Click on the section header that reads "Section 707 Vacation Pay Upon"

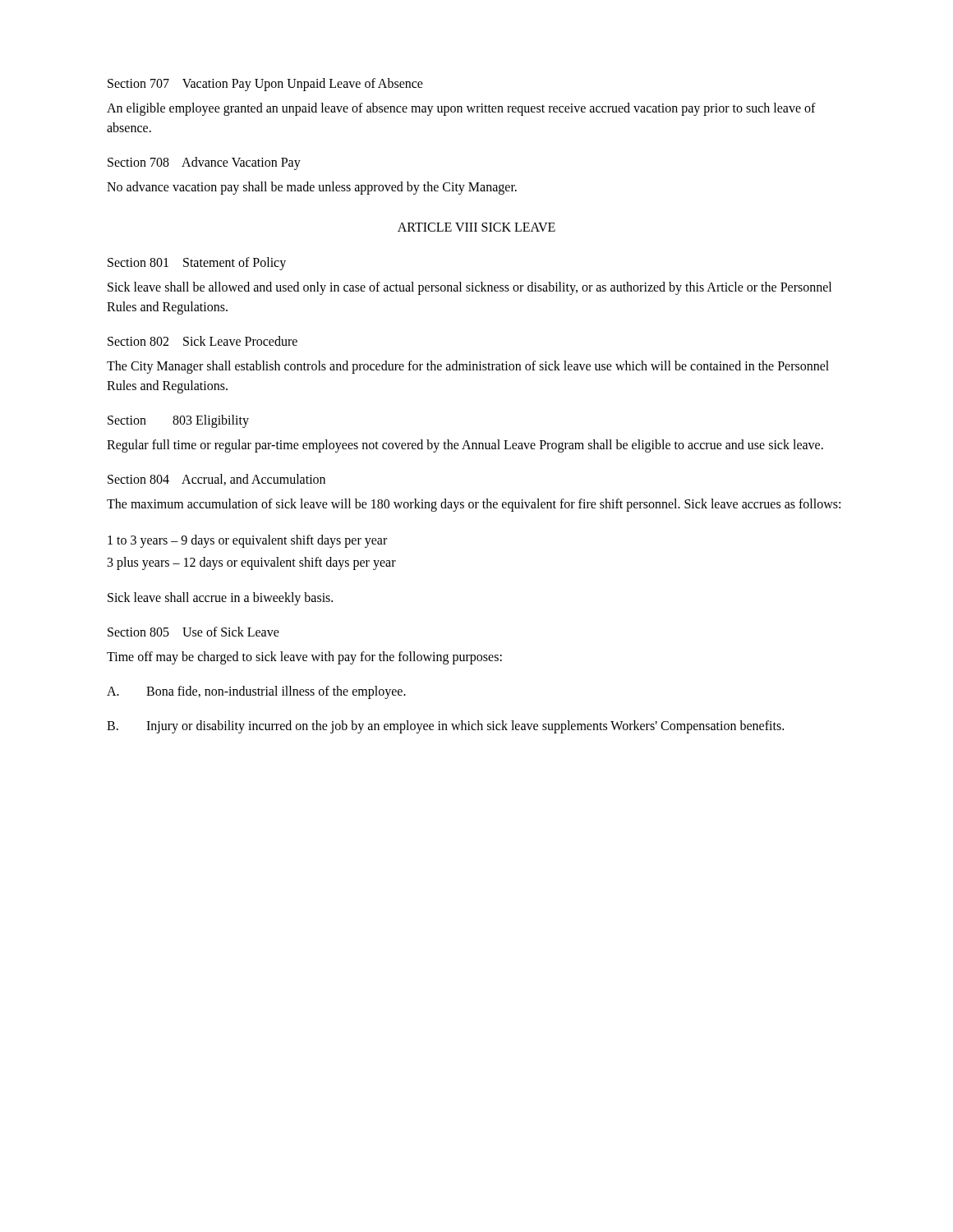(265, 83)
